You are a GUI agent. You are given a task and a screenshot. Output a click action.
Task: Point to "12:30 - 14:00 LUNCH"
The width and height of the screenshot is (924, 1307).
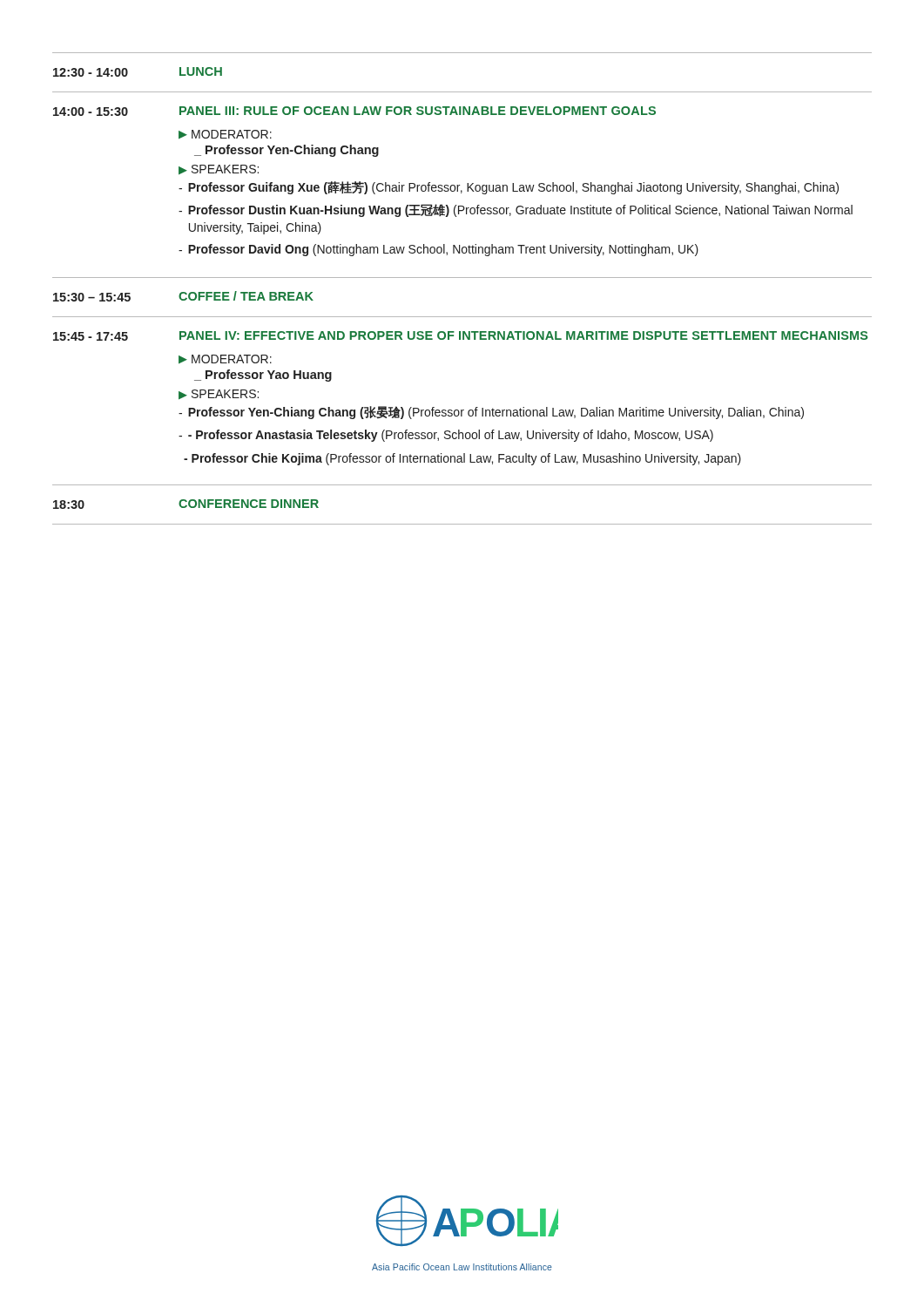[x=104, y=72]
